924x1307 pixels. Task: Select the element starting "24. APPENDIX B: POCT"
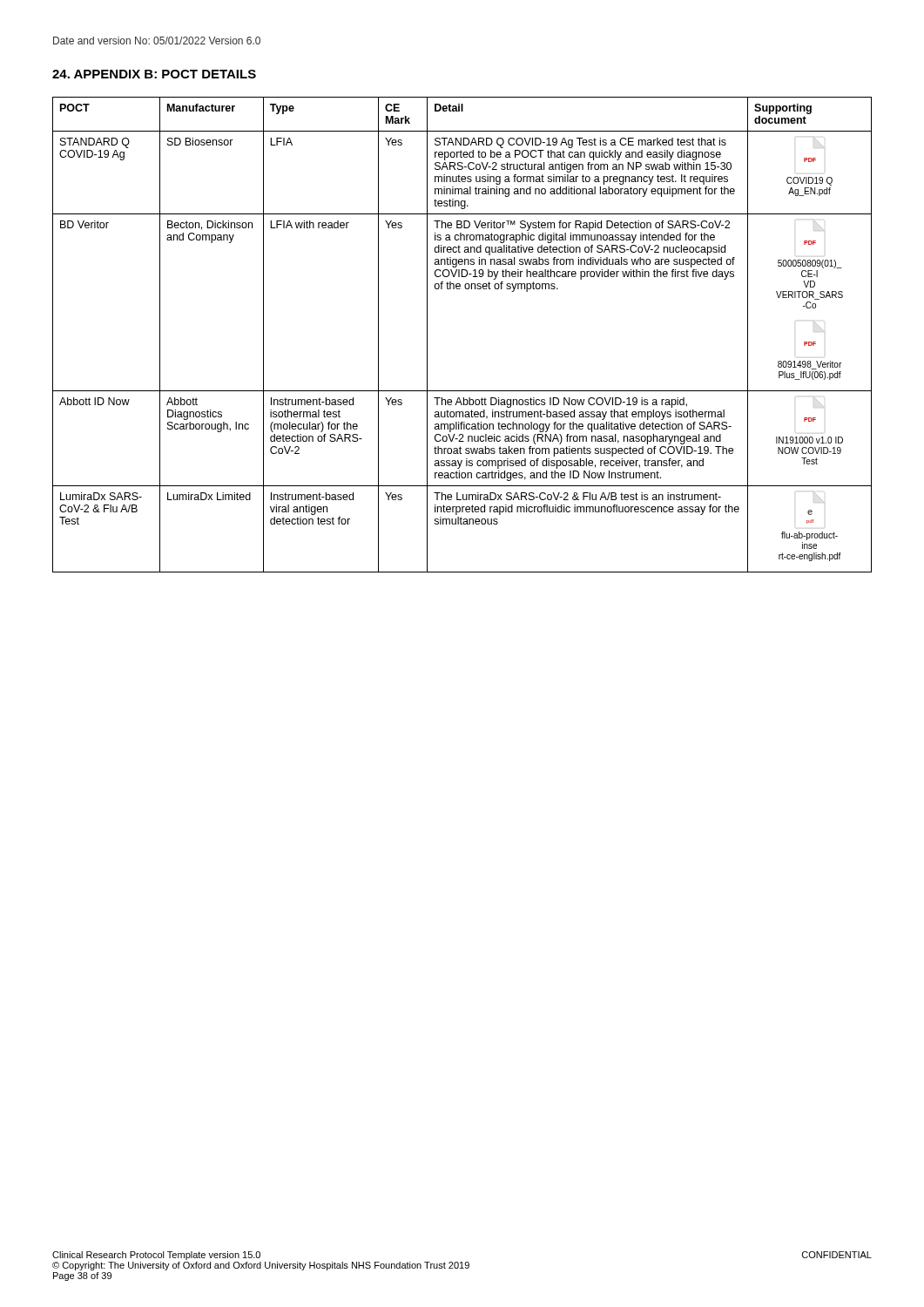pyautogui.click(x=154, y=74)
